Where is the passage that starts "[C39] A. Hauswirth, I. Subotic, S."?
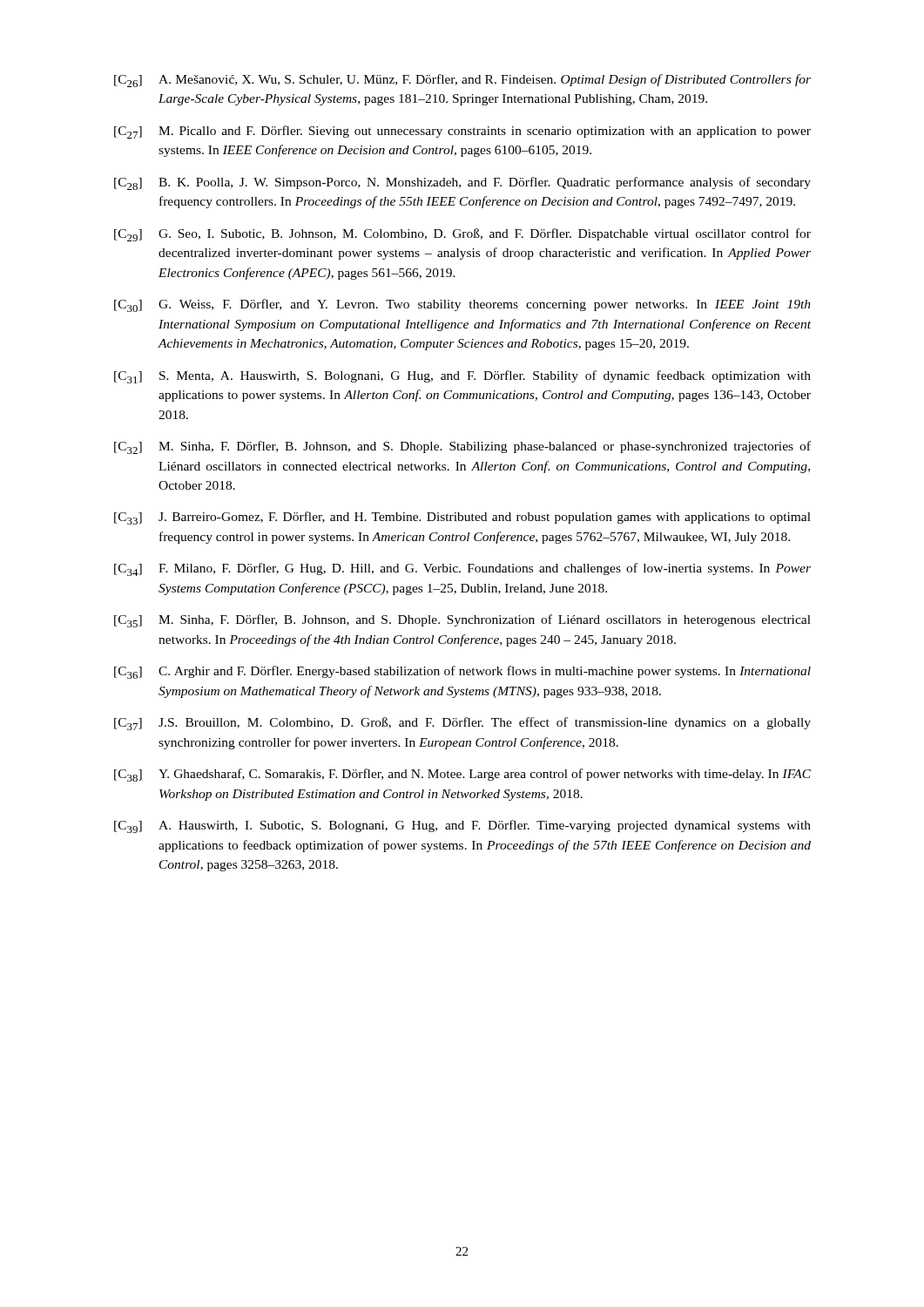 pos(462,845)
